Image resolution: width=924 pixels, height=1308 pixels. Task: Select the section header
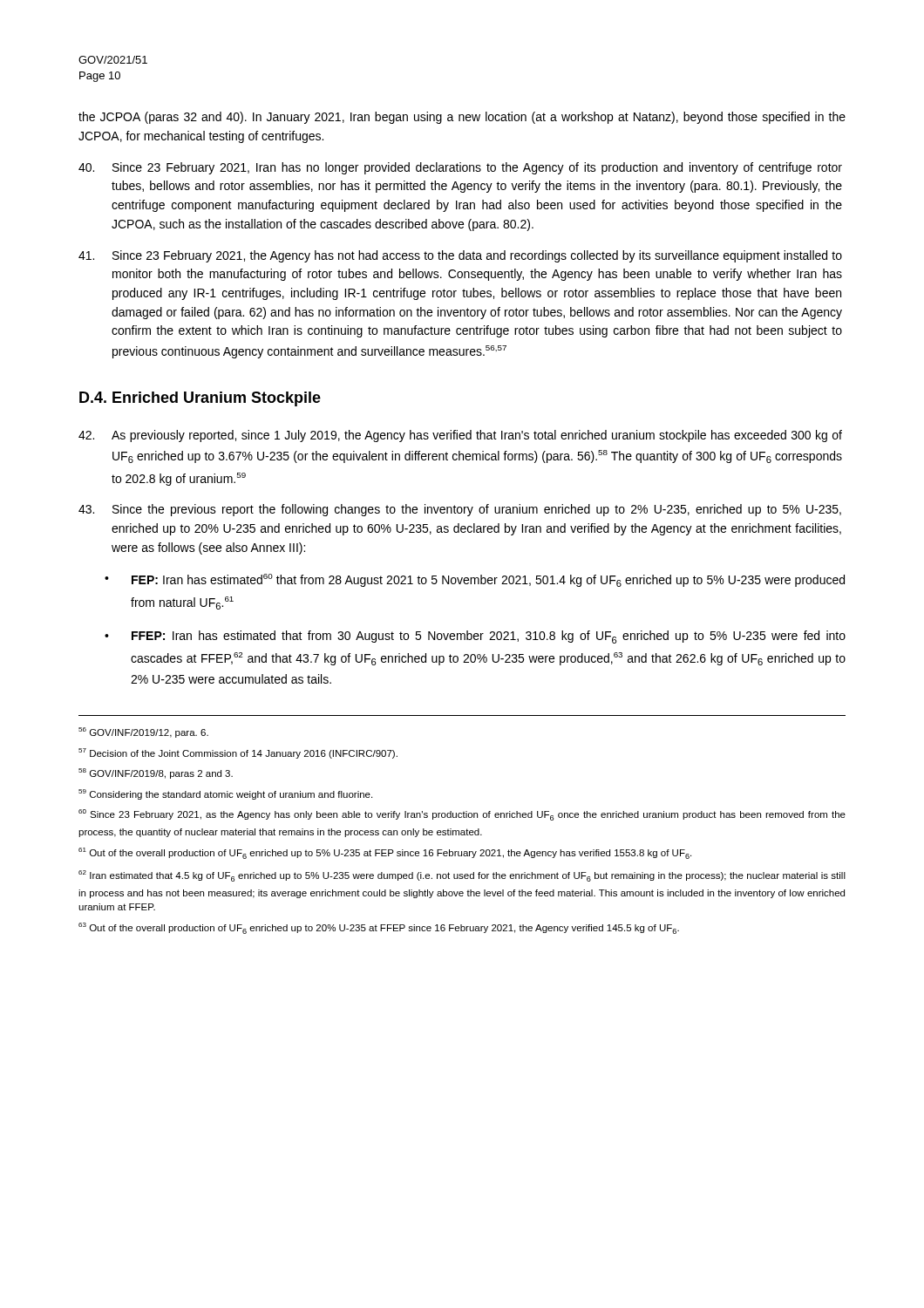point(200,398)
